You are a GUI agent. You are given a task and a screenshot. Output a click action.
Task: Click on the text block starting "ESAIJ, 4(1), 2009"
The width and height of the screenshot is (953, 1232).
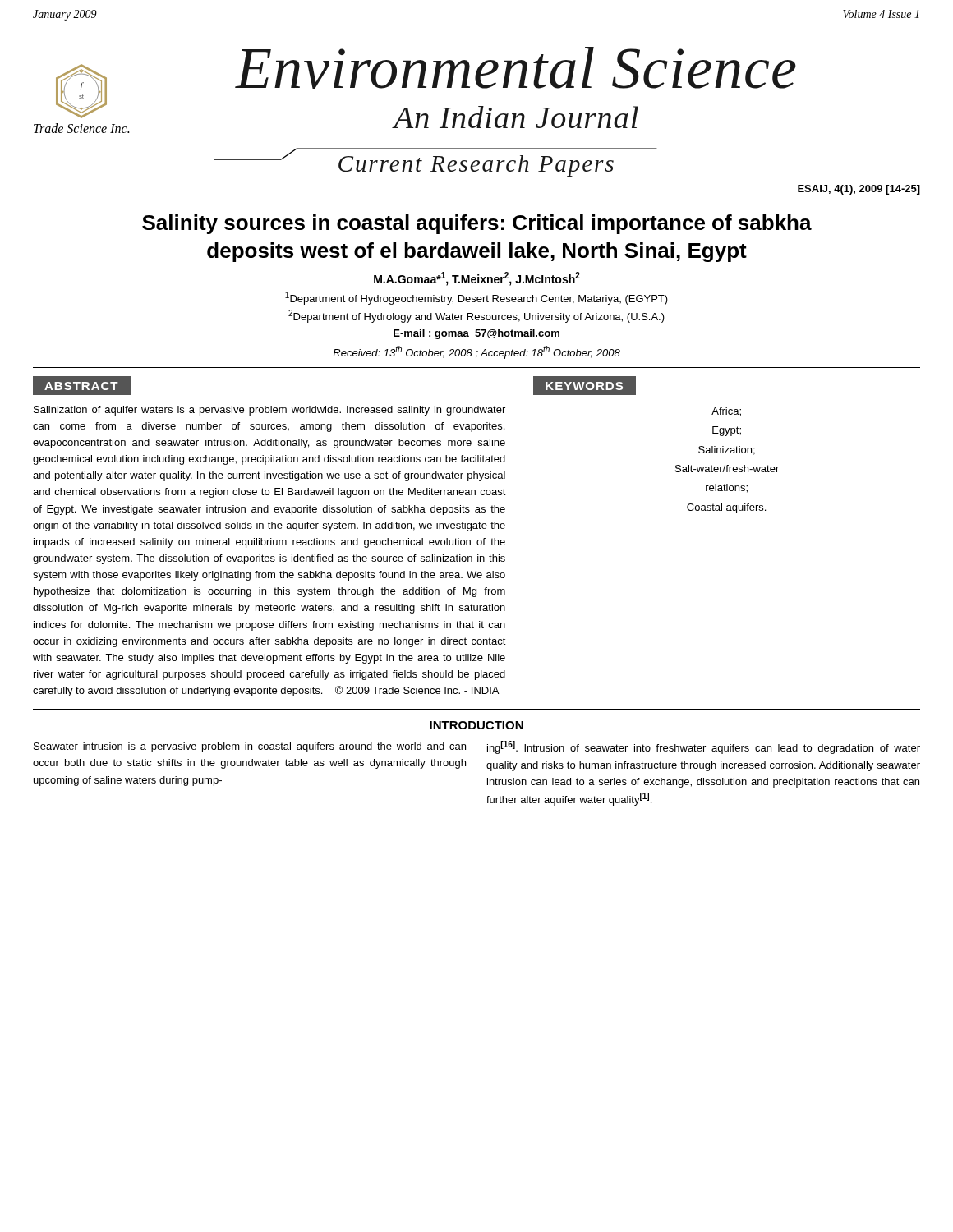(859, 188)
